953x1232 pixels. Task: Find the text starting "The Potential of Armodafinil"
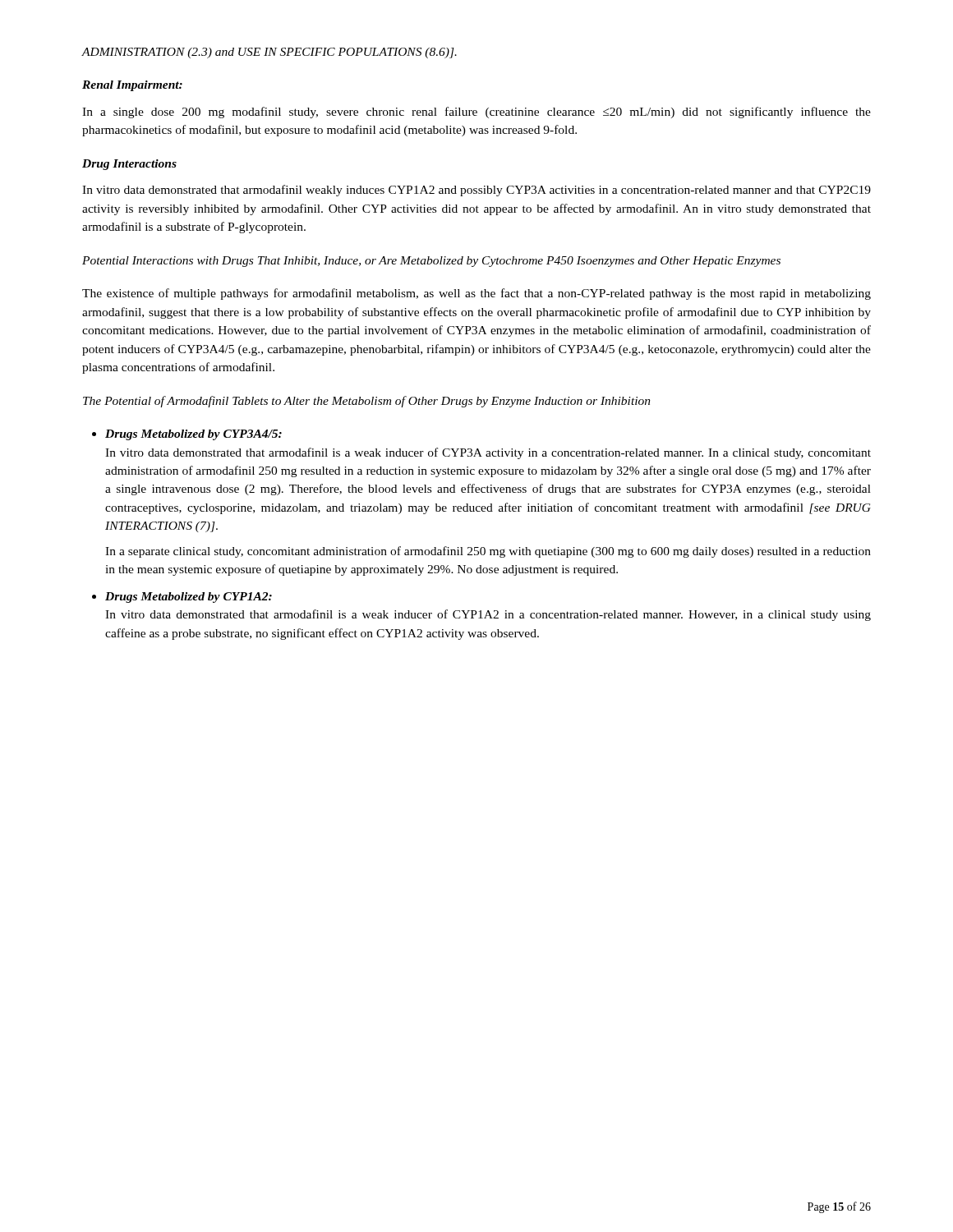(476, 401)
